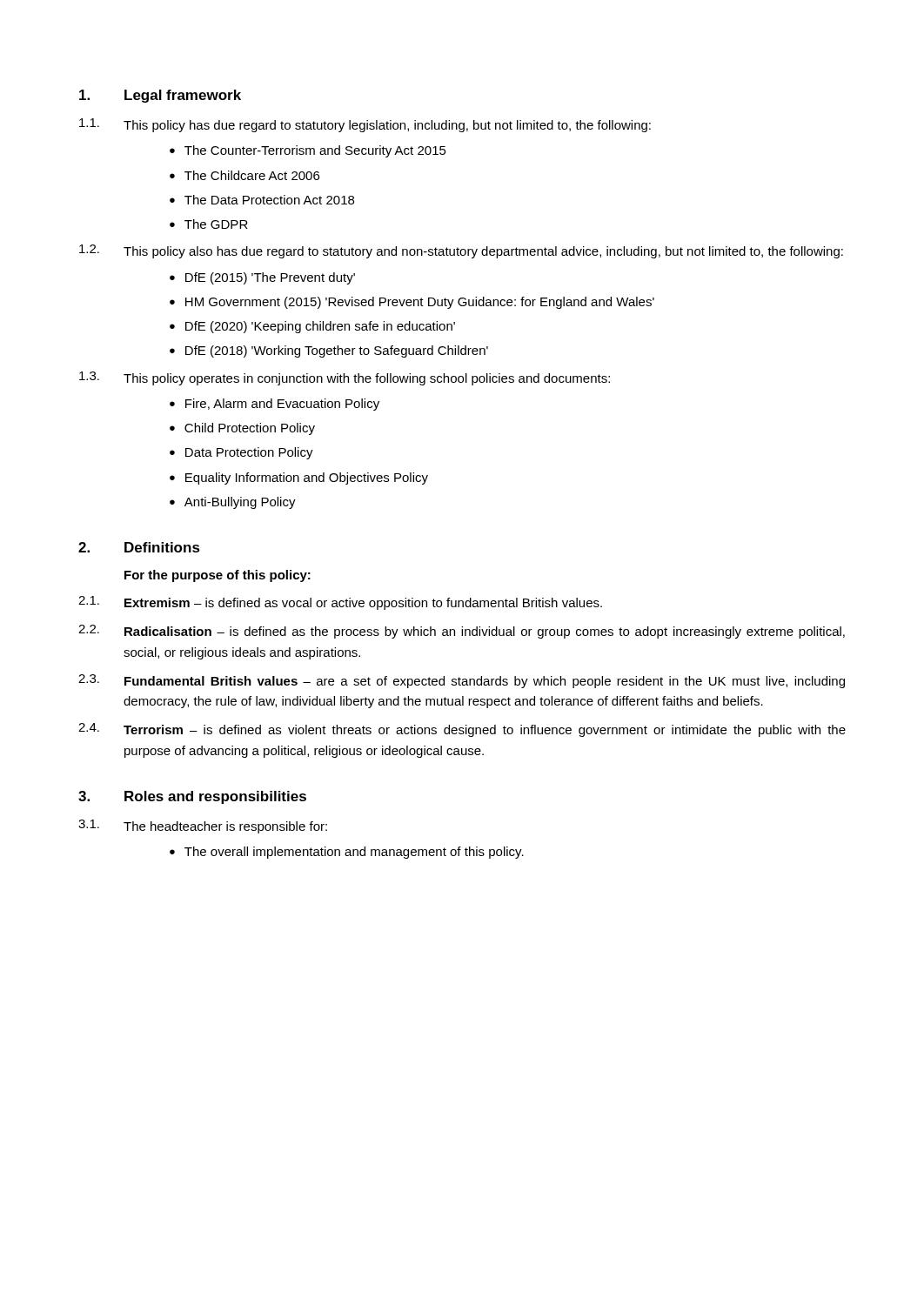Click on the block starting "Data Protection Policy"

249,452
